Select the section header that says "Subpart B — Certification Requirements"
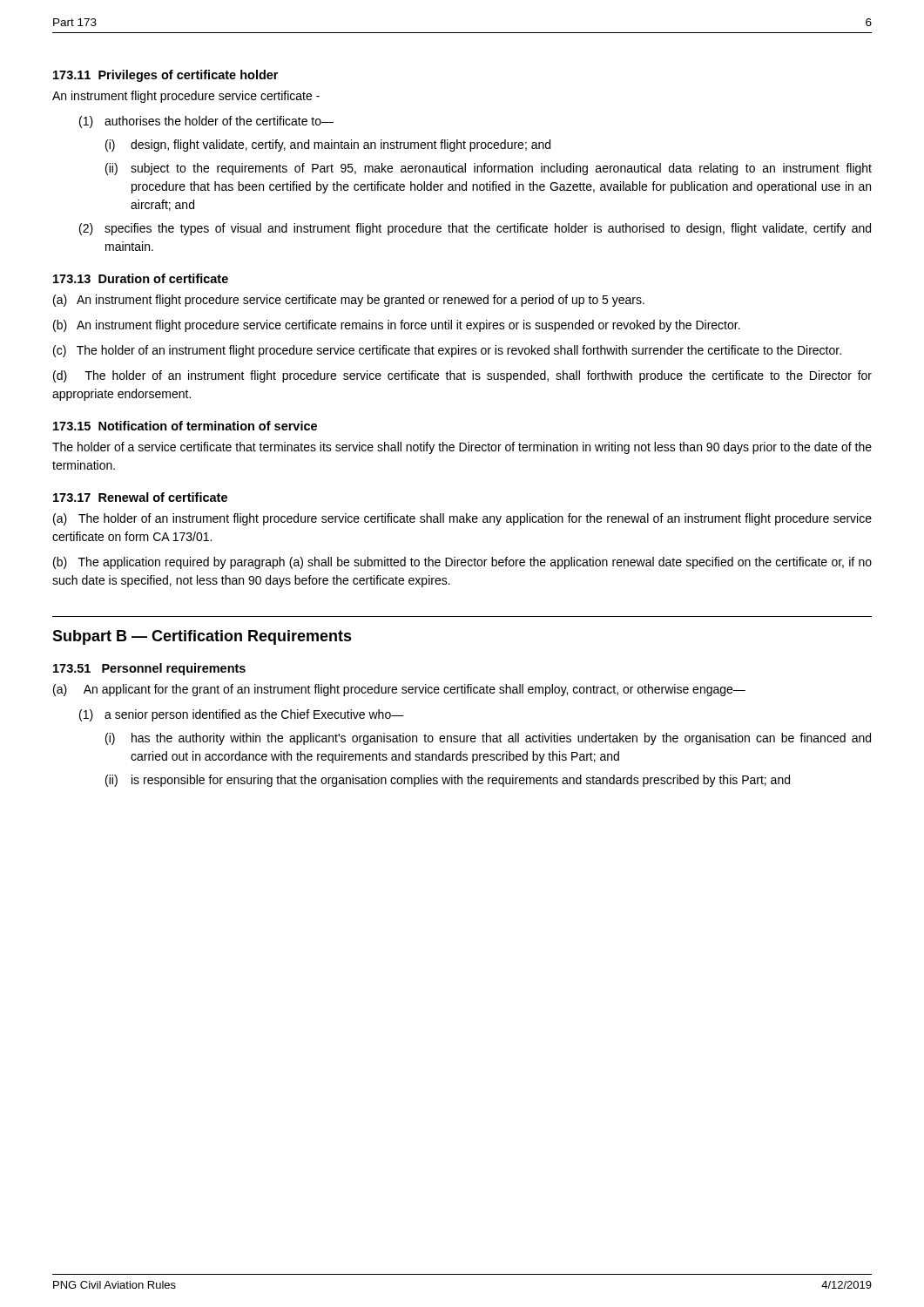 tap(202, 636)
